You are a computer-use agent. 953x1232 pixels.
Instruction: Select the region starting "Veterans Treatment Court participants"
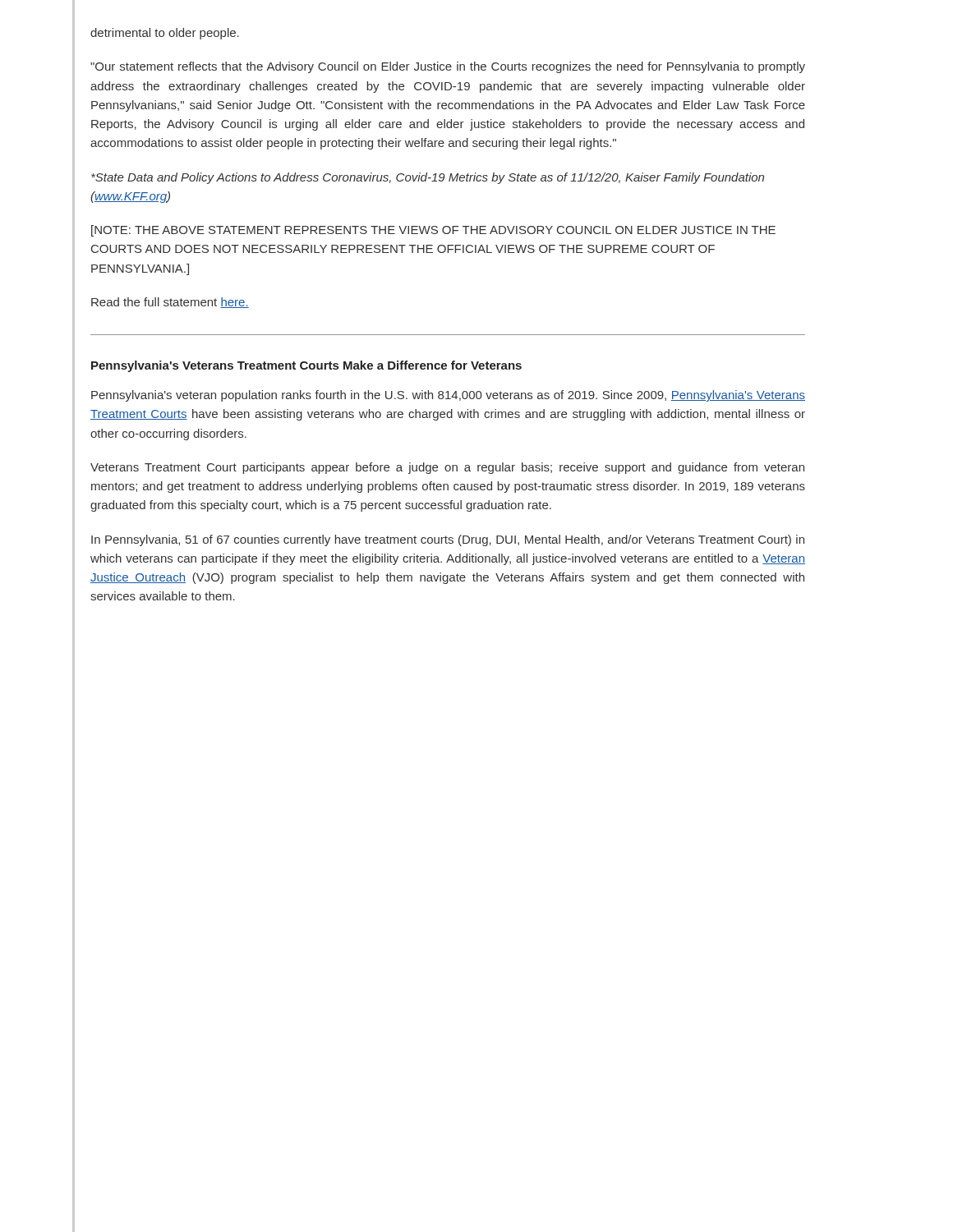(448, 486)
